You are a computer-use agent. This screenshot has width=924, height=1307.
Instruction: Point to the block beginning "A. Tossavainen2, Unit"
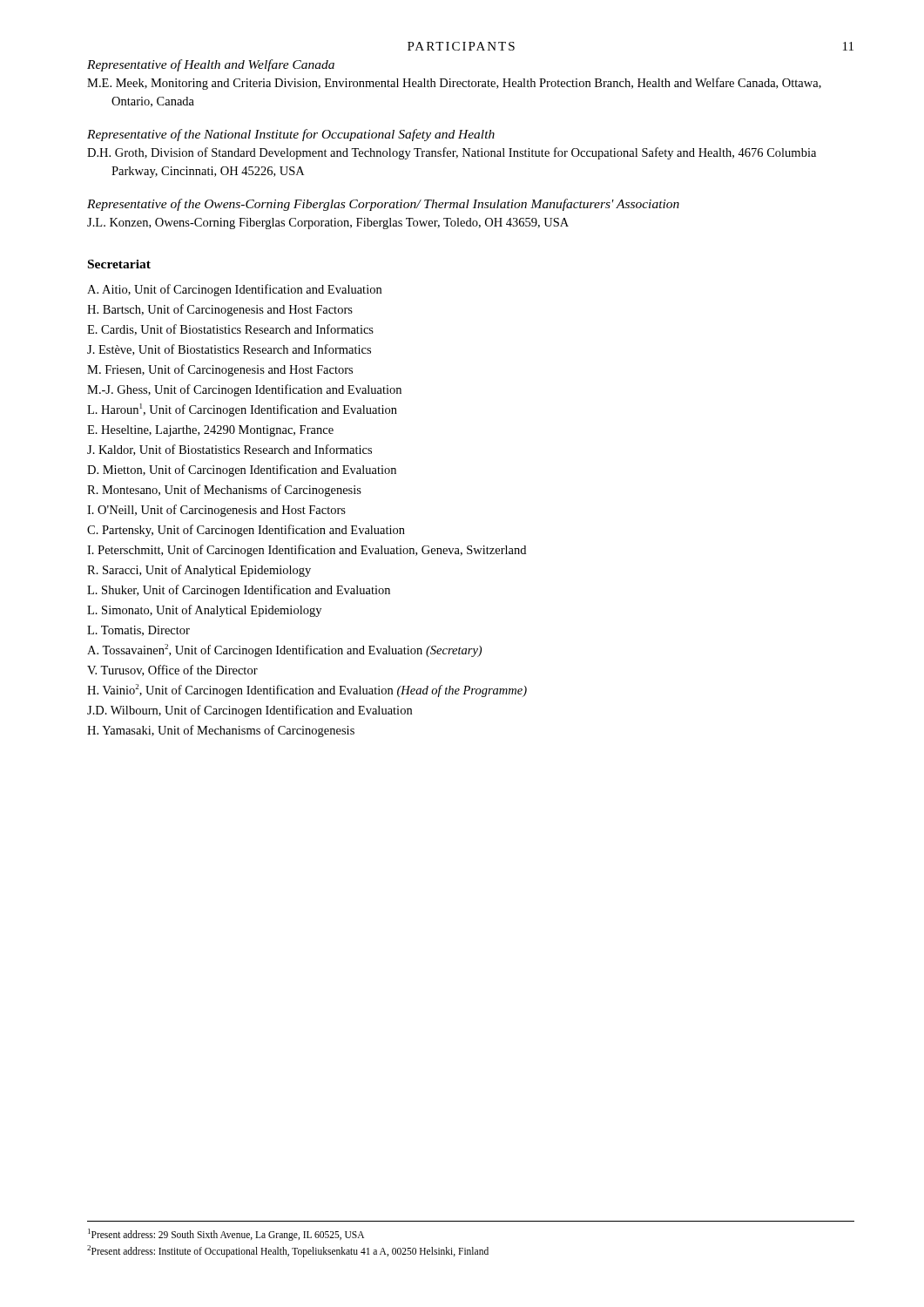(x=306, y=650)
